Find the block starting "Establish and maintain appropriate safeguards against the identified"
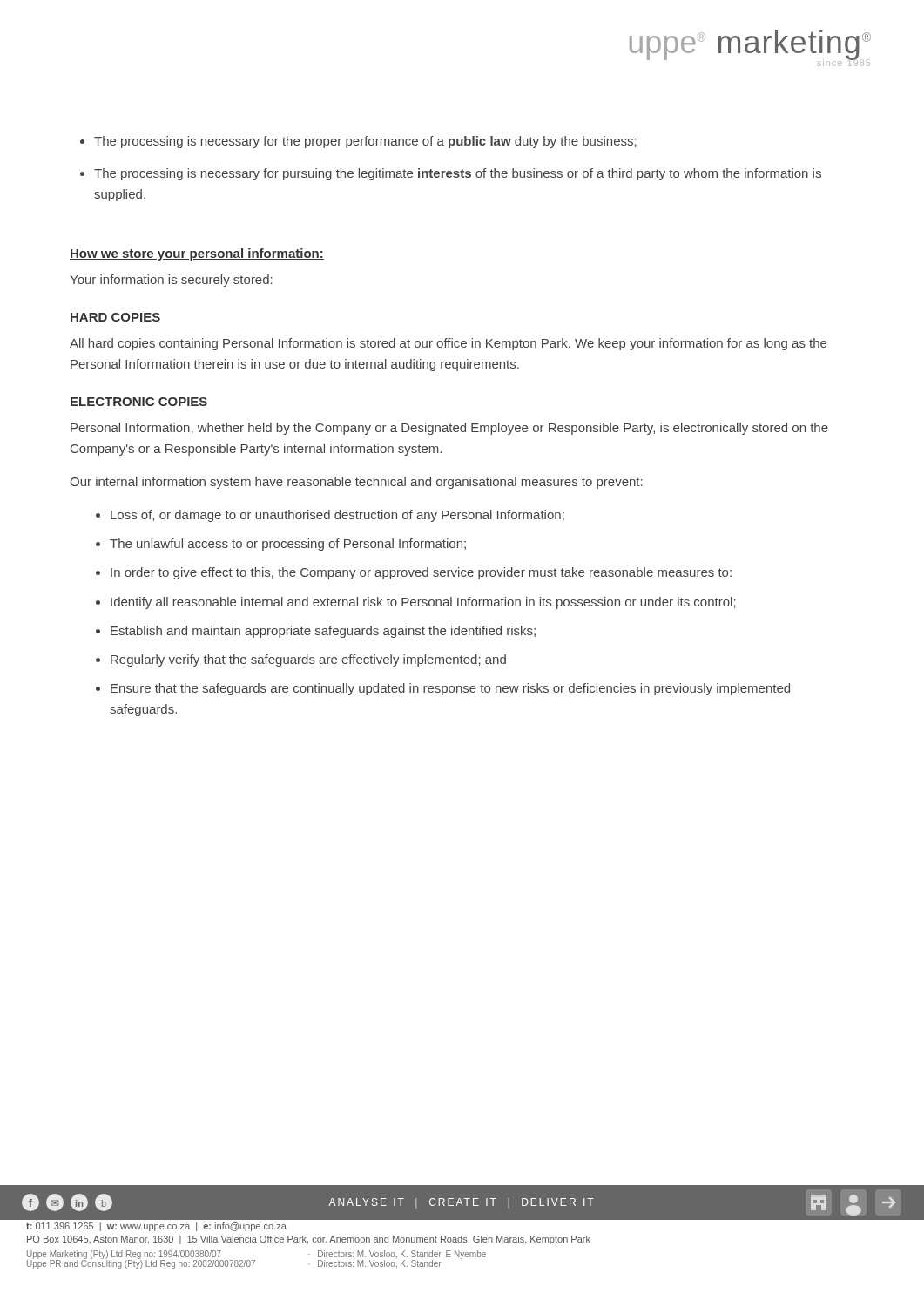The image size is (924, 1307). [323, 630]
